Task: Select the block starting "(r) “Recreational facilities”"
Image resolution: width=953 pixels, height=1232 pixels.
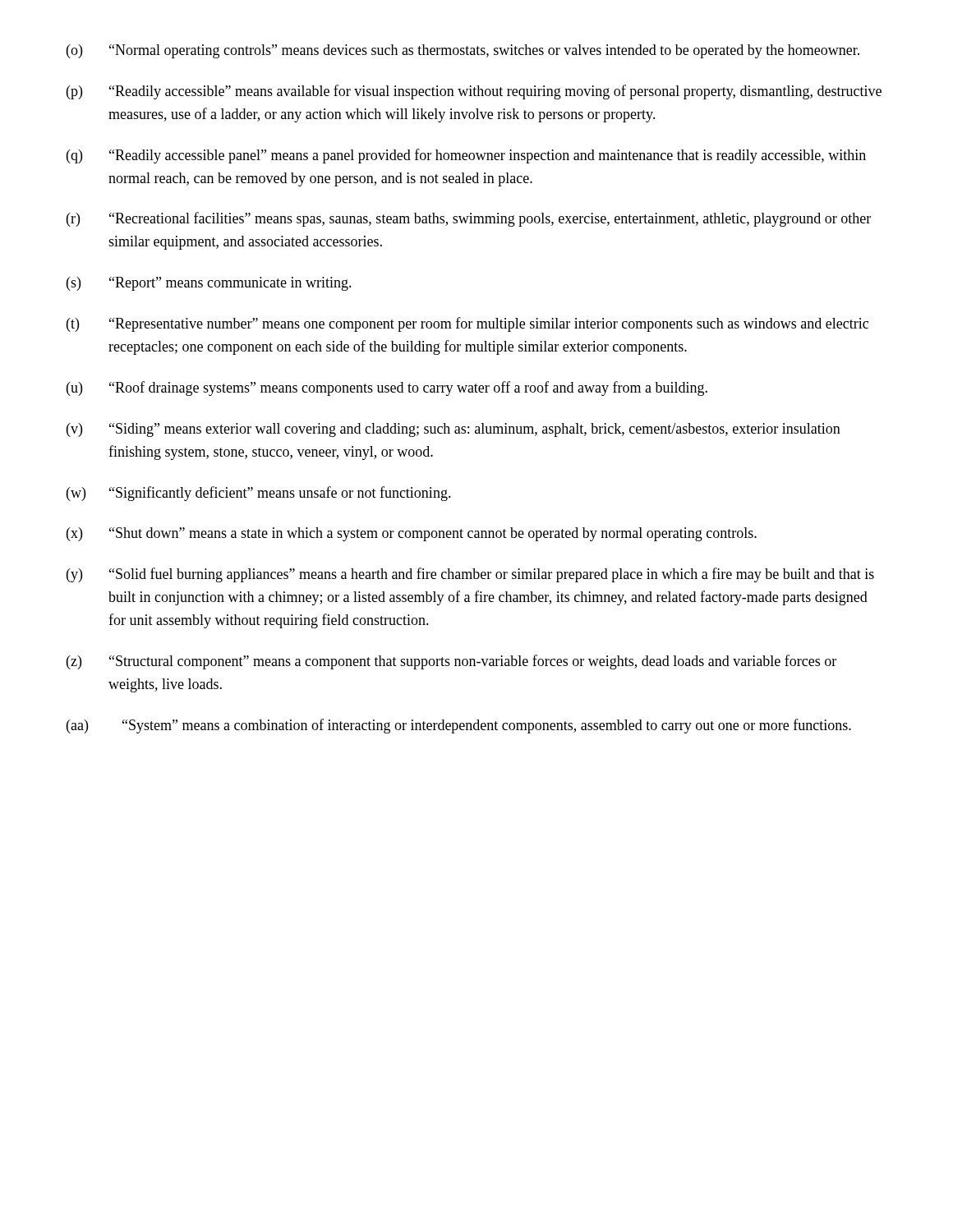Action: [x=476, y=231]
